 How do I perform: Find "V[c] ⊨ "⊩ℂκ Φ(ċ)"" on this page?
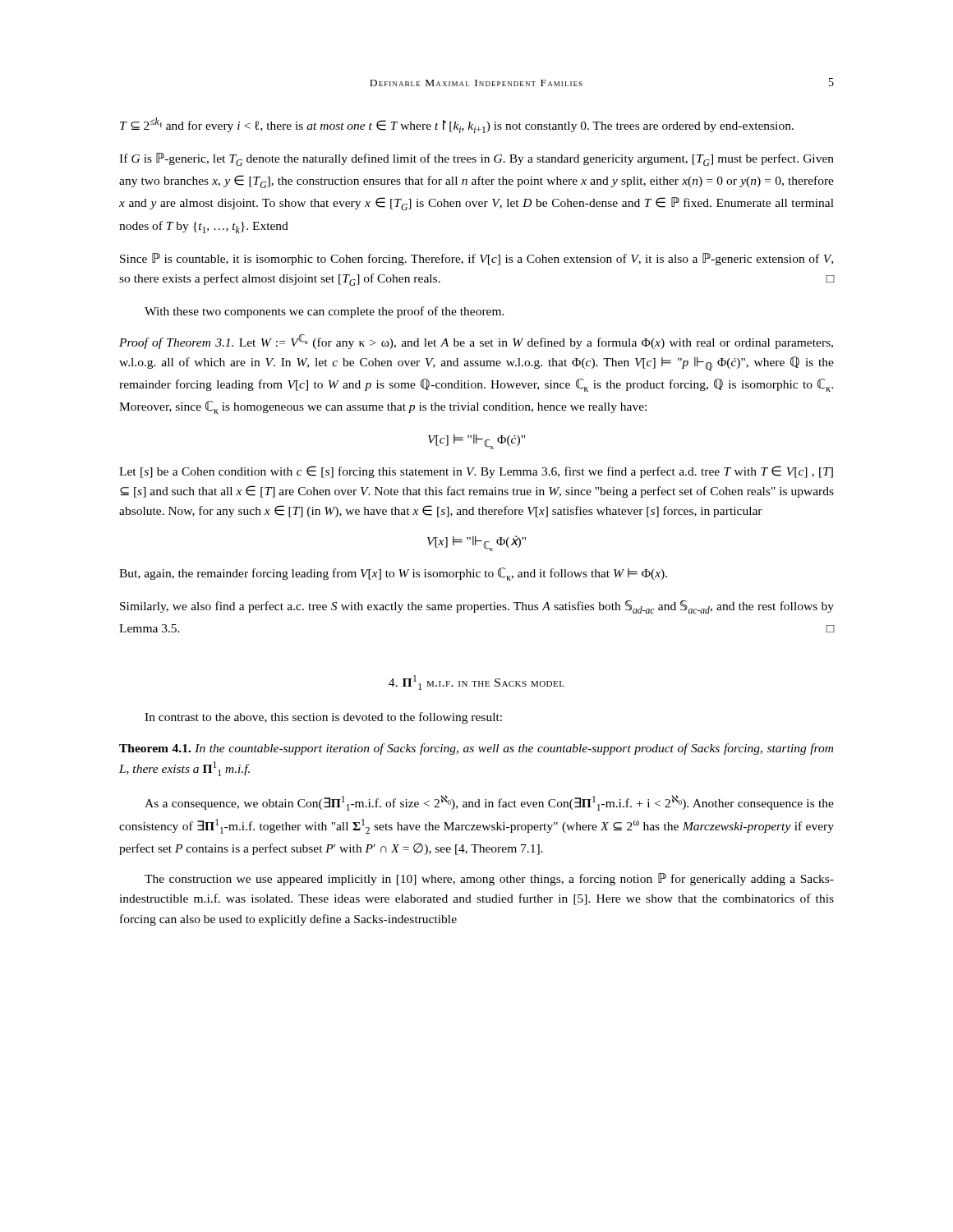(x=476, y=442)
